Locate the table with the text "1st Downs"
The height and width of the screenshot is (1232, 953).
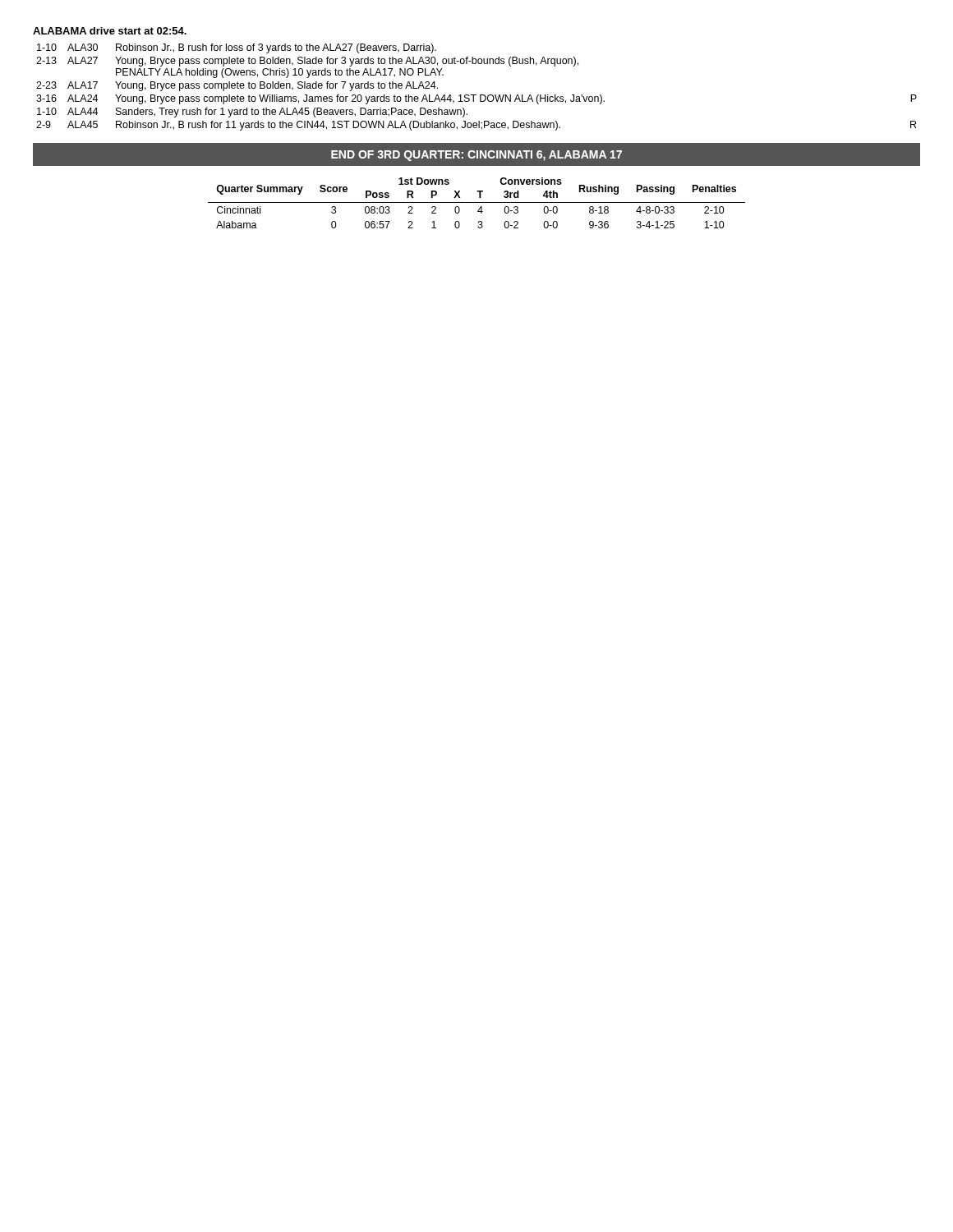[476, 203]
